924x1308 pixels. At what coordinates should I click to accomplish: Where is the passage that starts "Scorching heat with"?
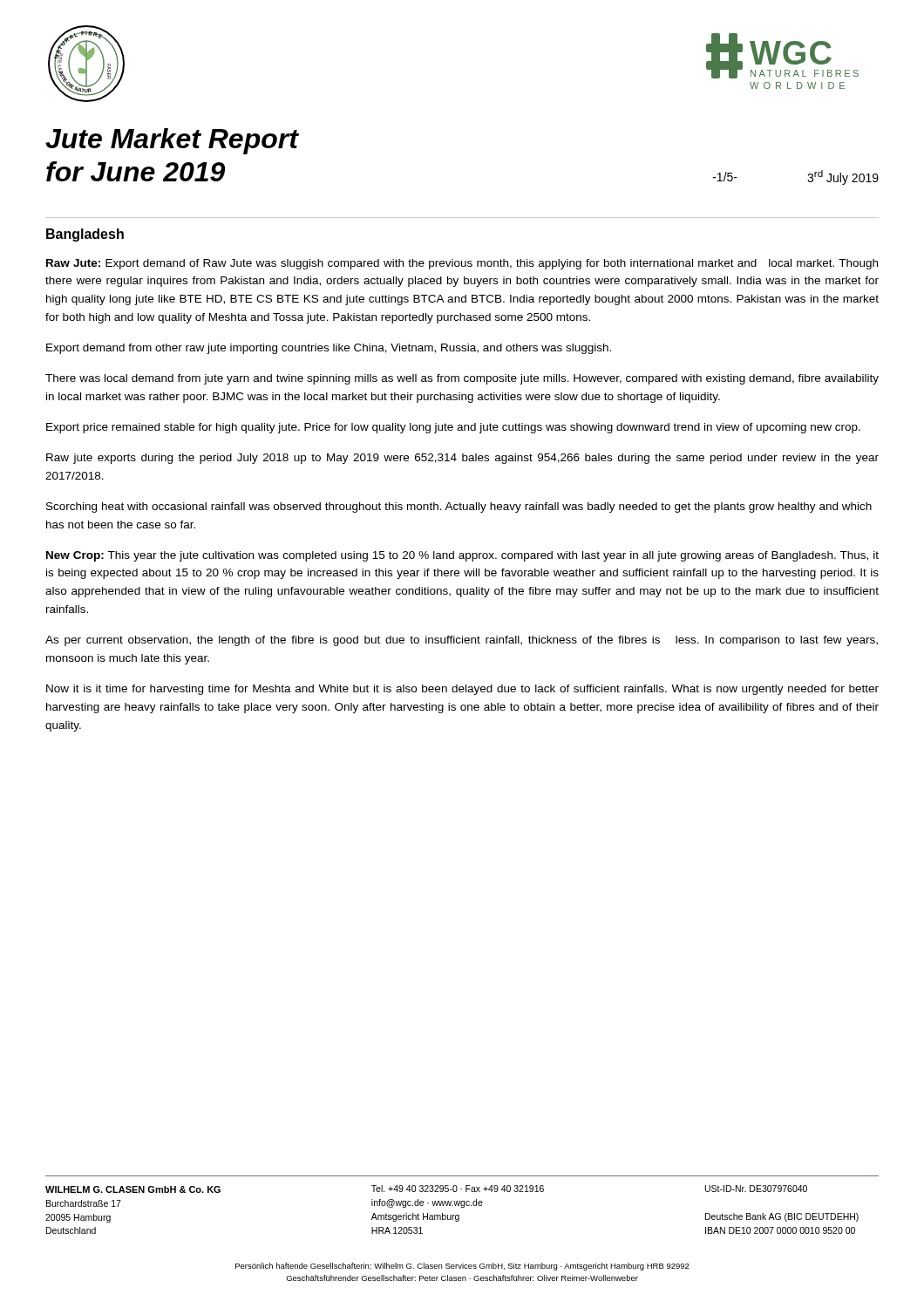[462, 516]
